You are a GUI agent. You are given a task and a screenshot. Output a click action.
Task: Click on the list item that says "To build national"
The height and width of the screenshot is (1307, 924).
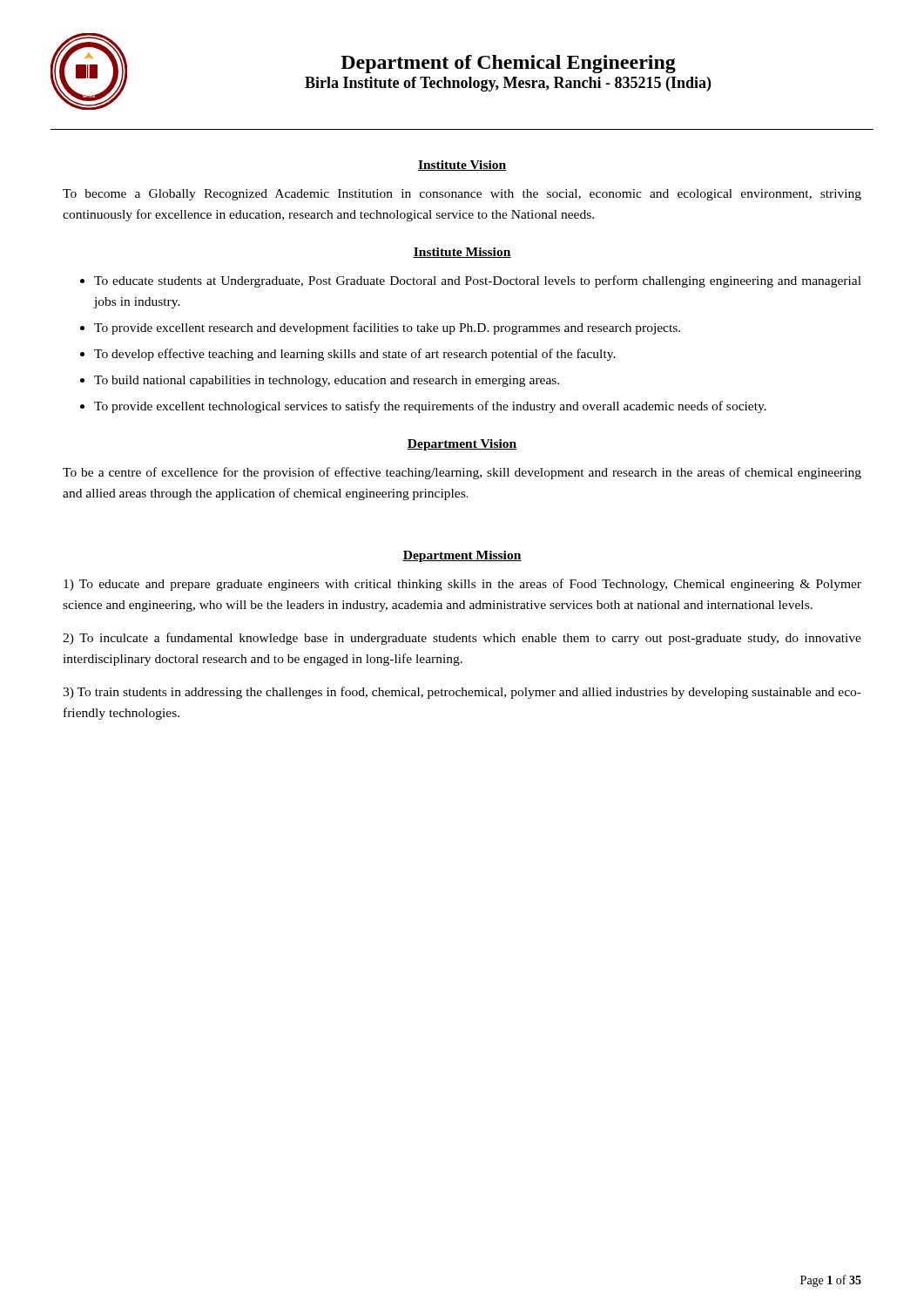click(327, 380)
